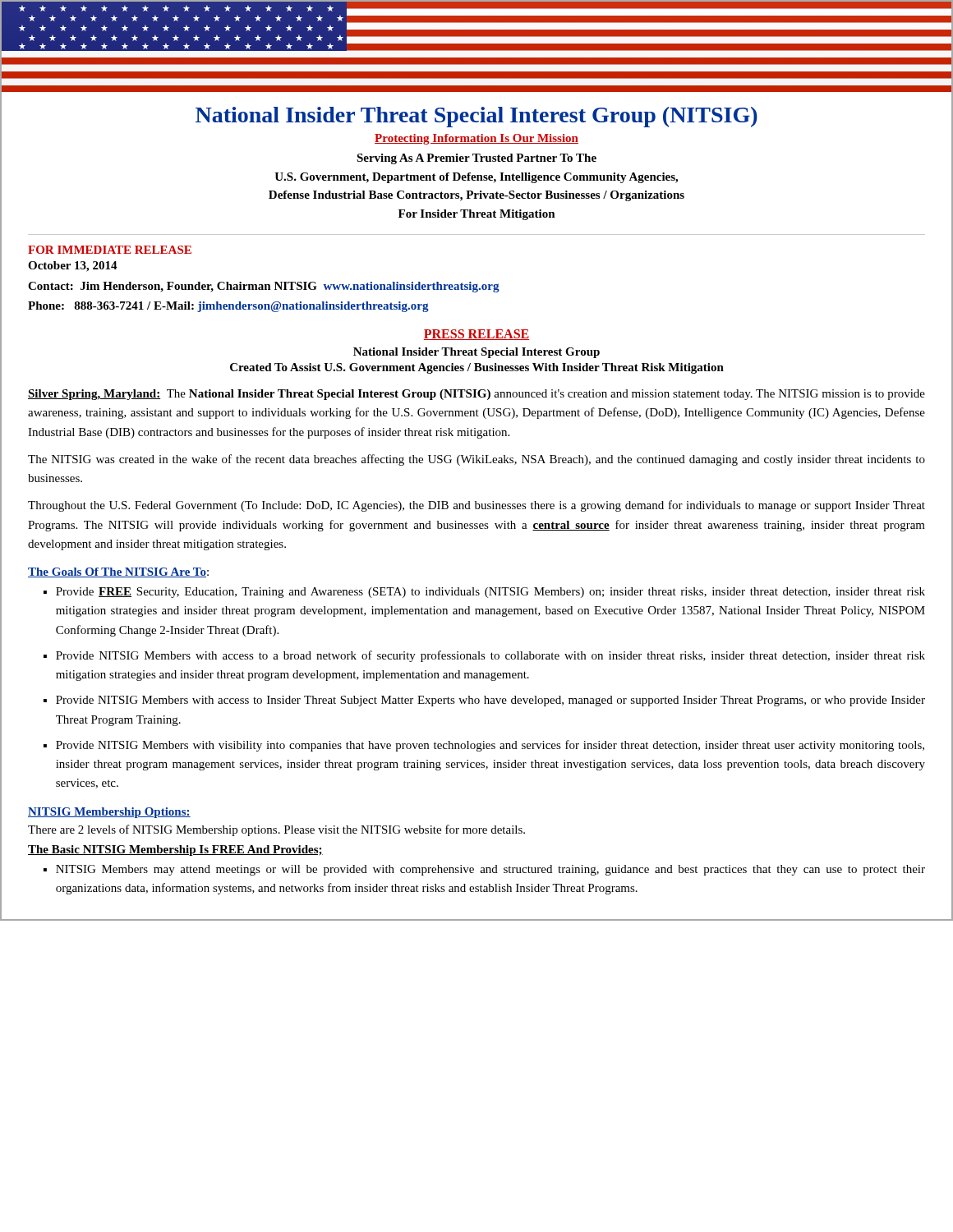Click on the section header containing "PRESS RELEASE"
Viewport: 953px width, 1232px height.
[476, 334]
